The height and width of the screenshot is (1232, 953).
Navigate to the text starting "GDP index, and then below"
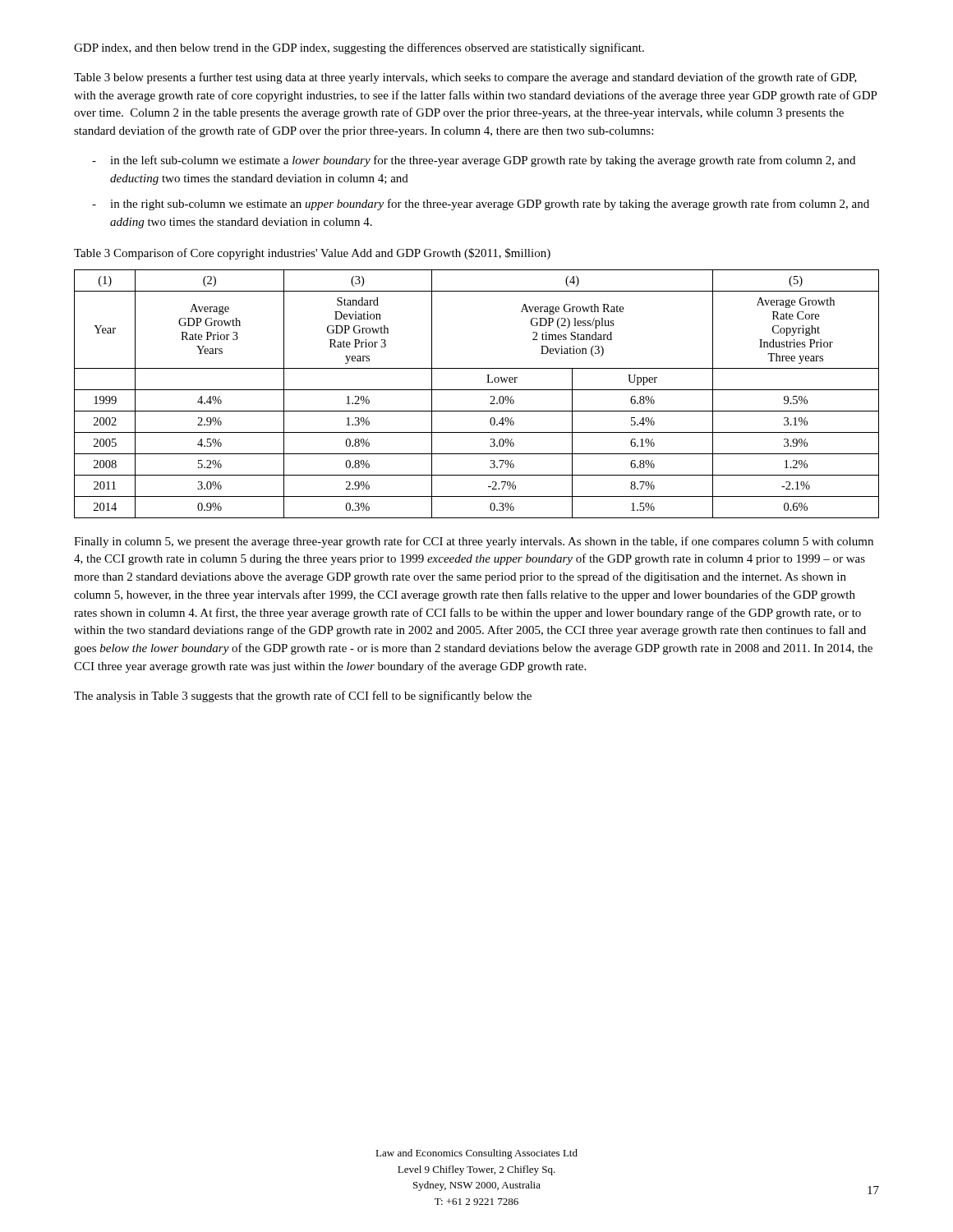point(359,48)
